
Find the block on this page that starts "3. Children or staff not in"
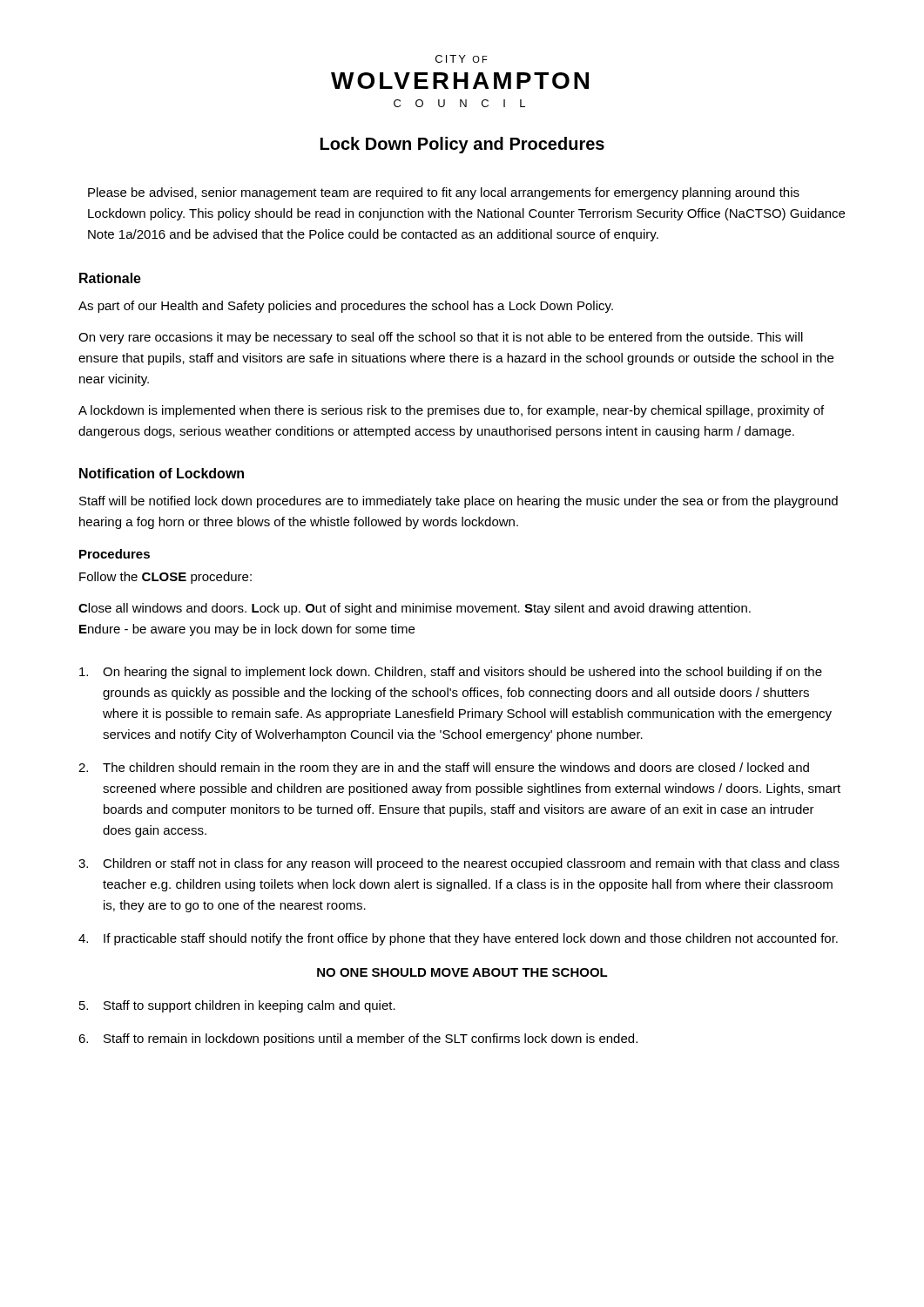click(x=462, y=884)
